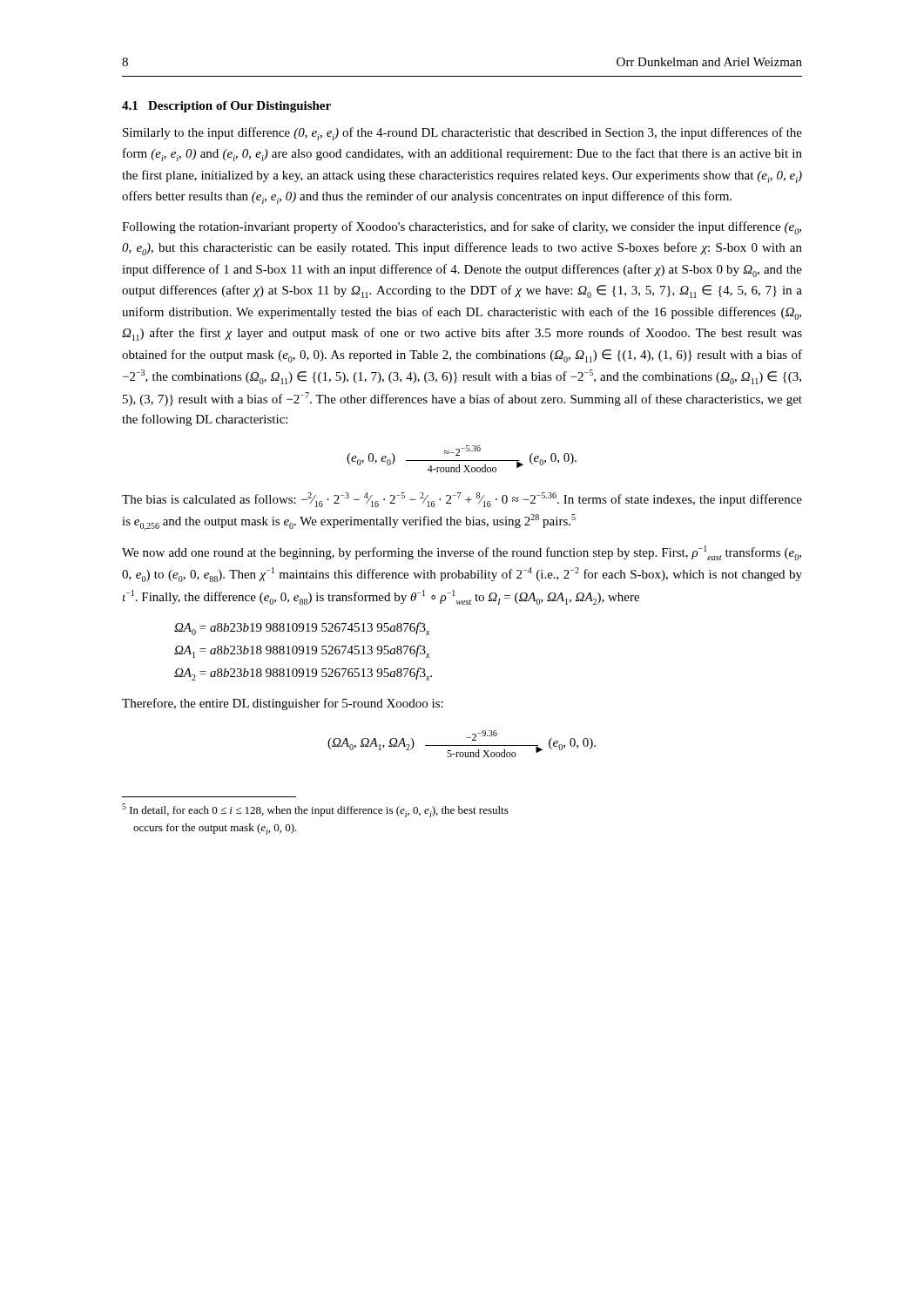Find the text block that reads "Therefore, the entire DL distinguisher for 5-round Xoodoo"
Image resolution: width=924 pixels, height=1307 pixels.
(x=283, y=703)
